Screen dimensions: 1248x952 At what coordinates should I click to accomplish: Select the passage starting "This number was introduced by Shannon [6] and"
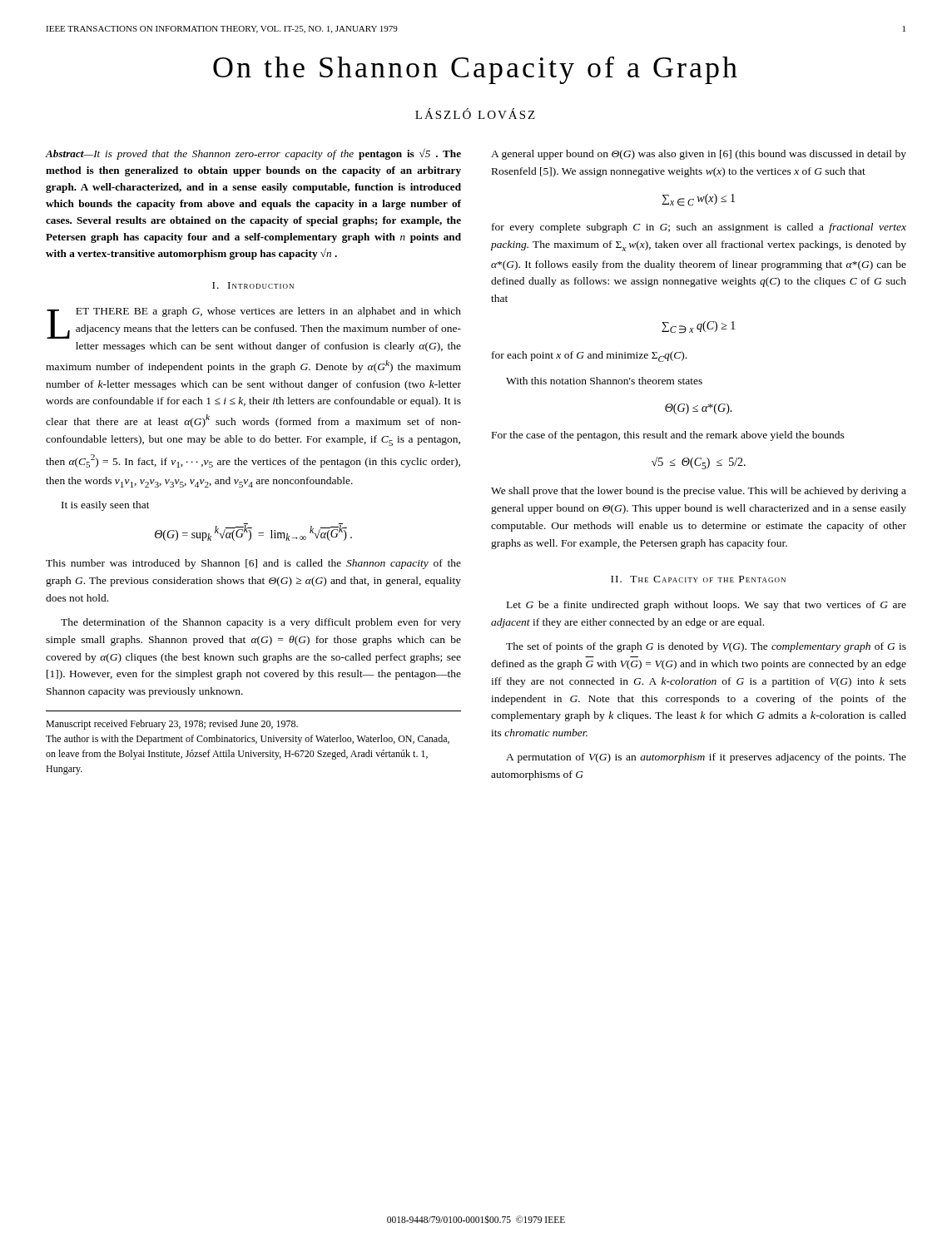(253, 581)
